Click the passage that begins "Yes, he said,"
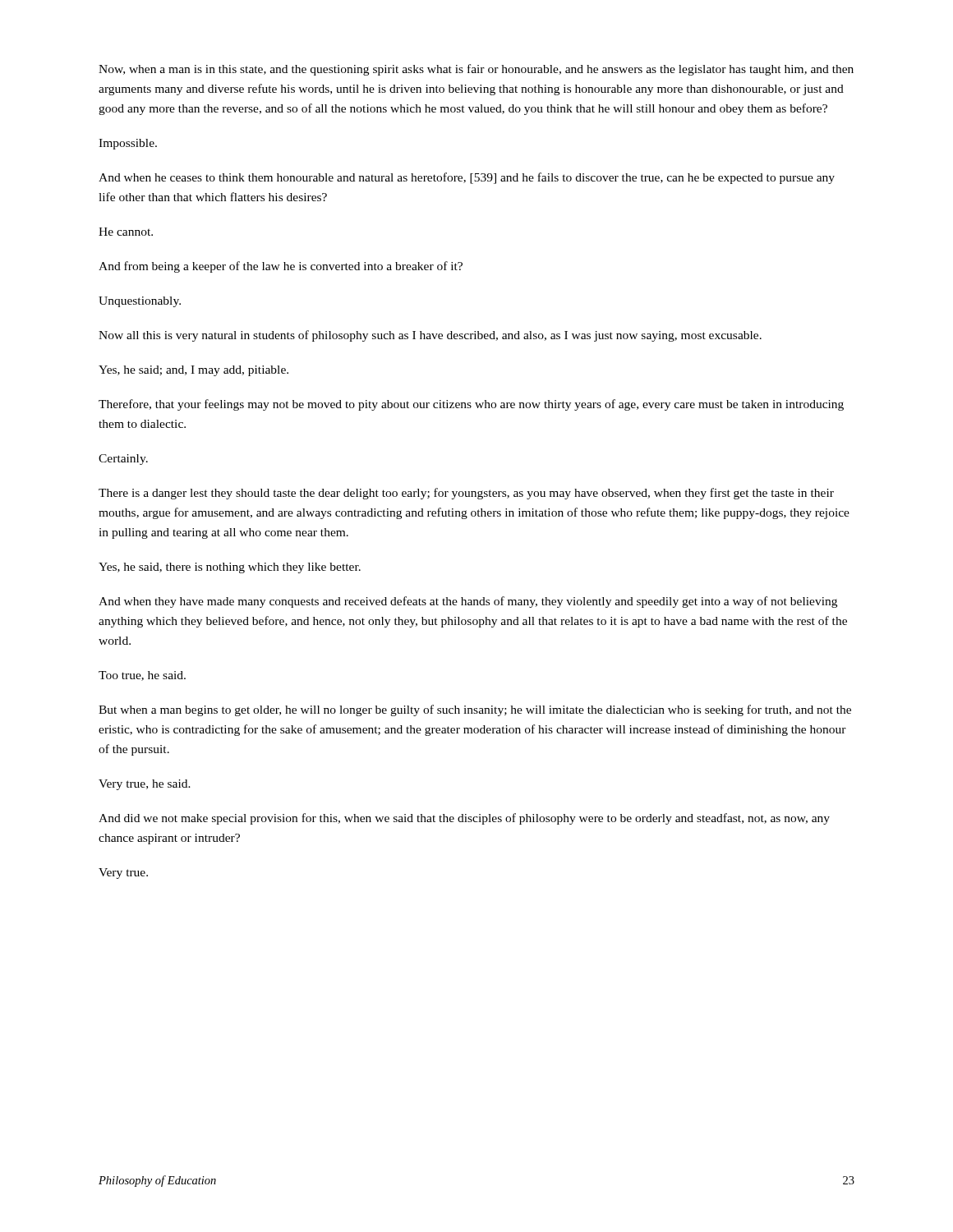953x1232 pixels. click(x=230, y=567)
